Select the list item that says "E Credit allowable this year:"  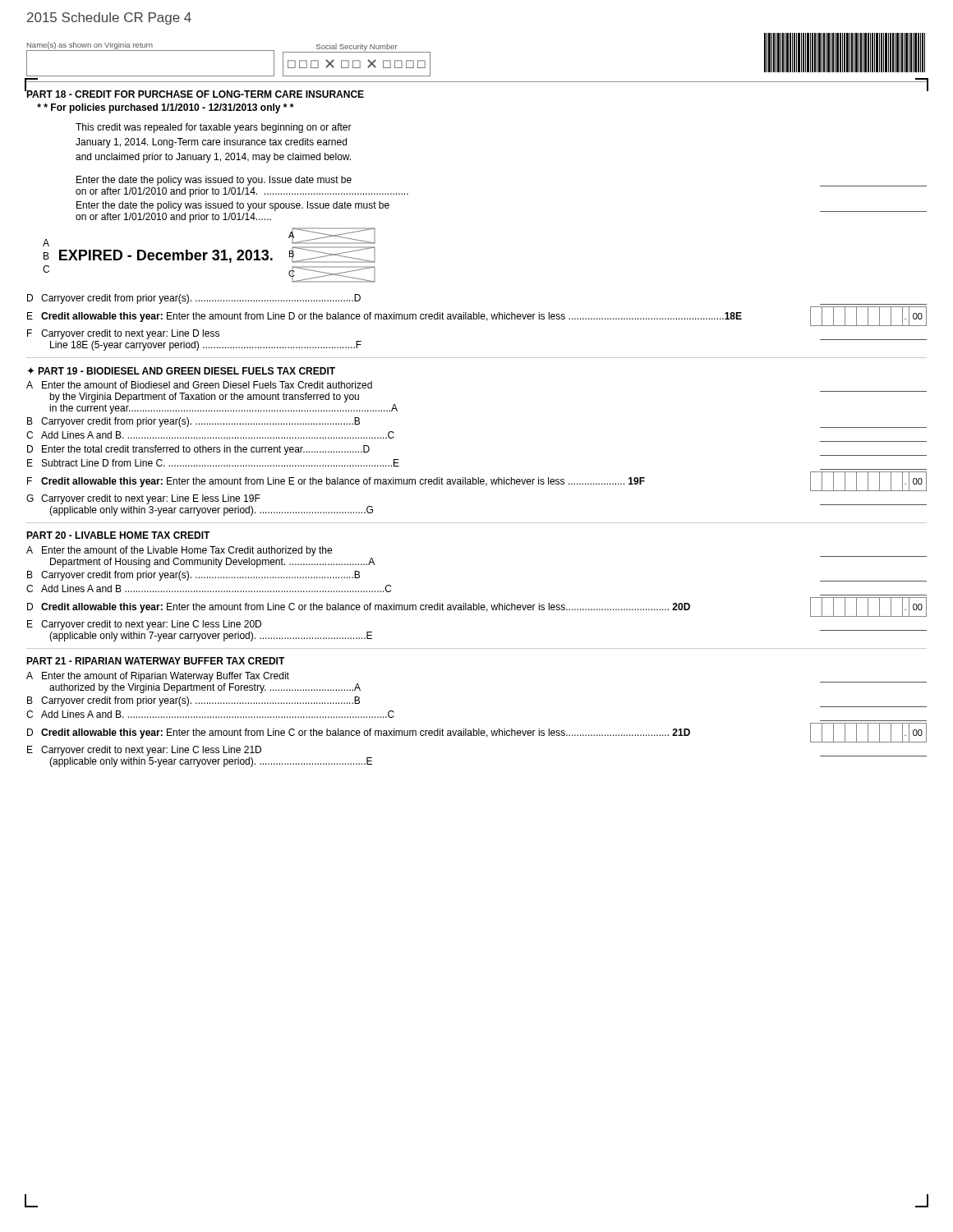(414, 316)
